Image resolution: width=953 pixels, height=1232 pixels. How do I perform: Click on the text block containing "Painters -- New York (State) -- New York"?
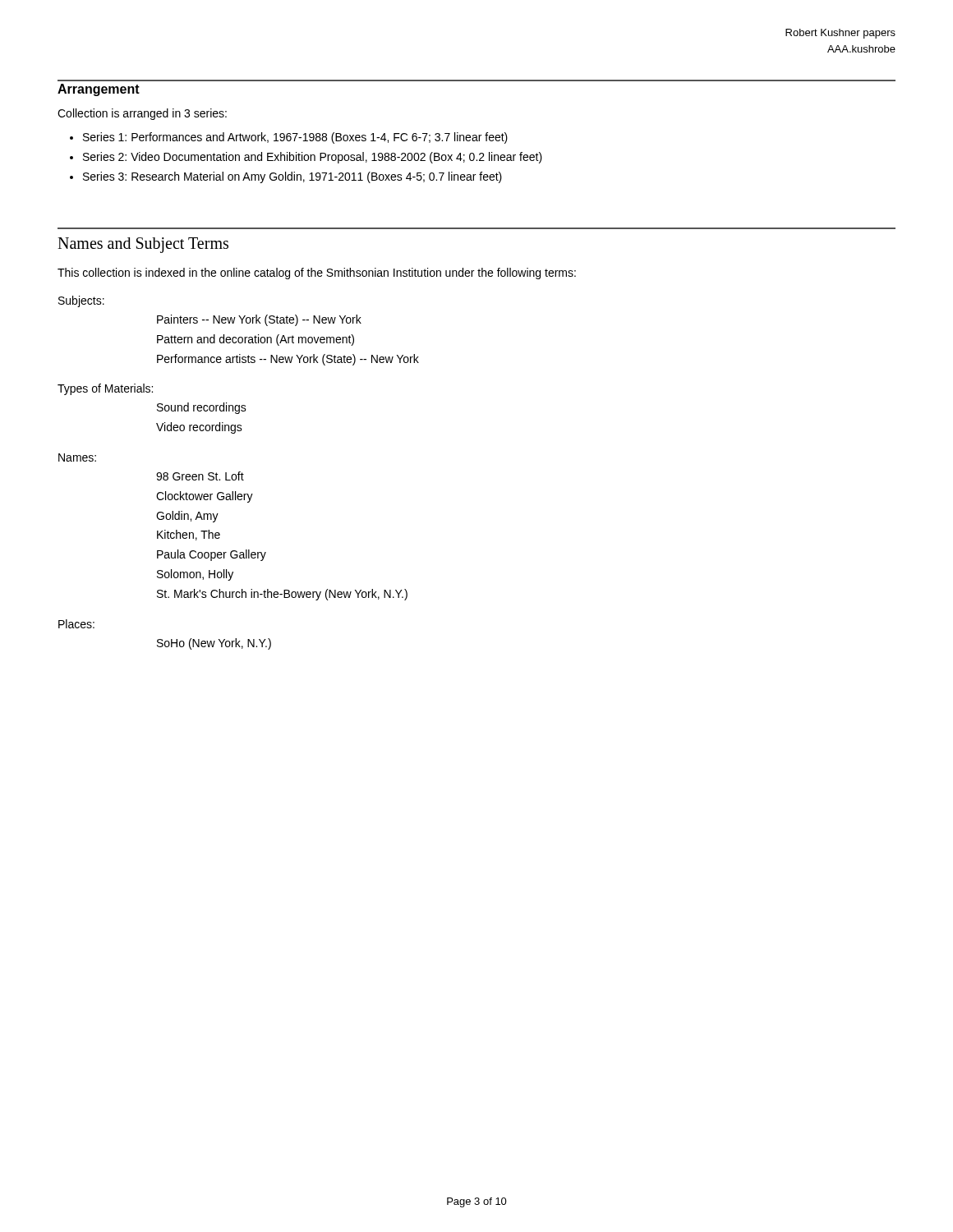tap(287, 339)
